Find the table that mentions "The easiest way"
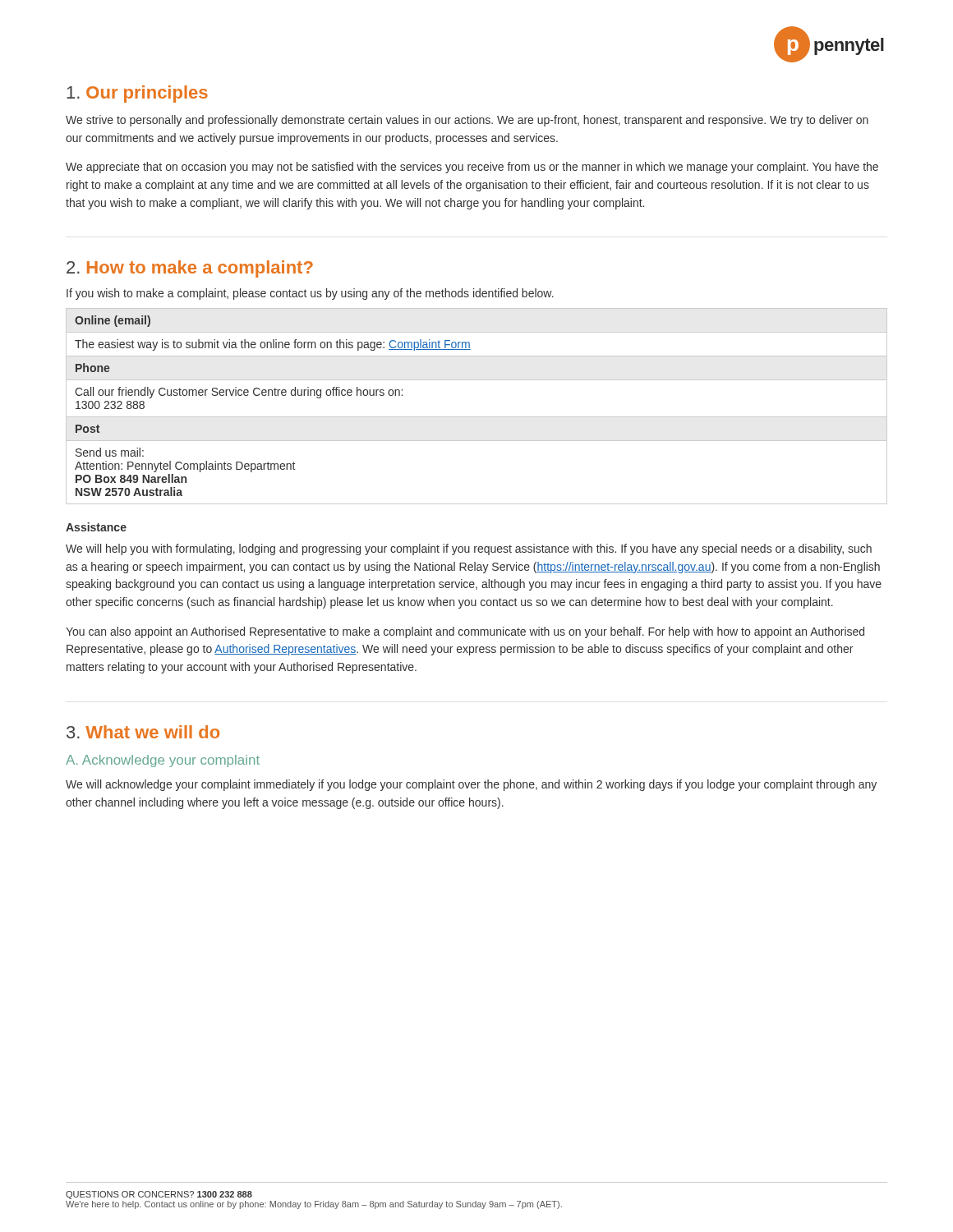The image size is (953, 1232). 476,406
